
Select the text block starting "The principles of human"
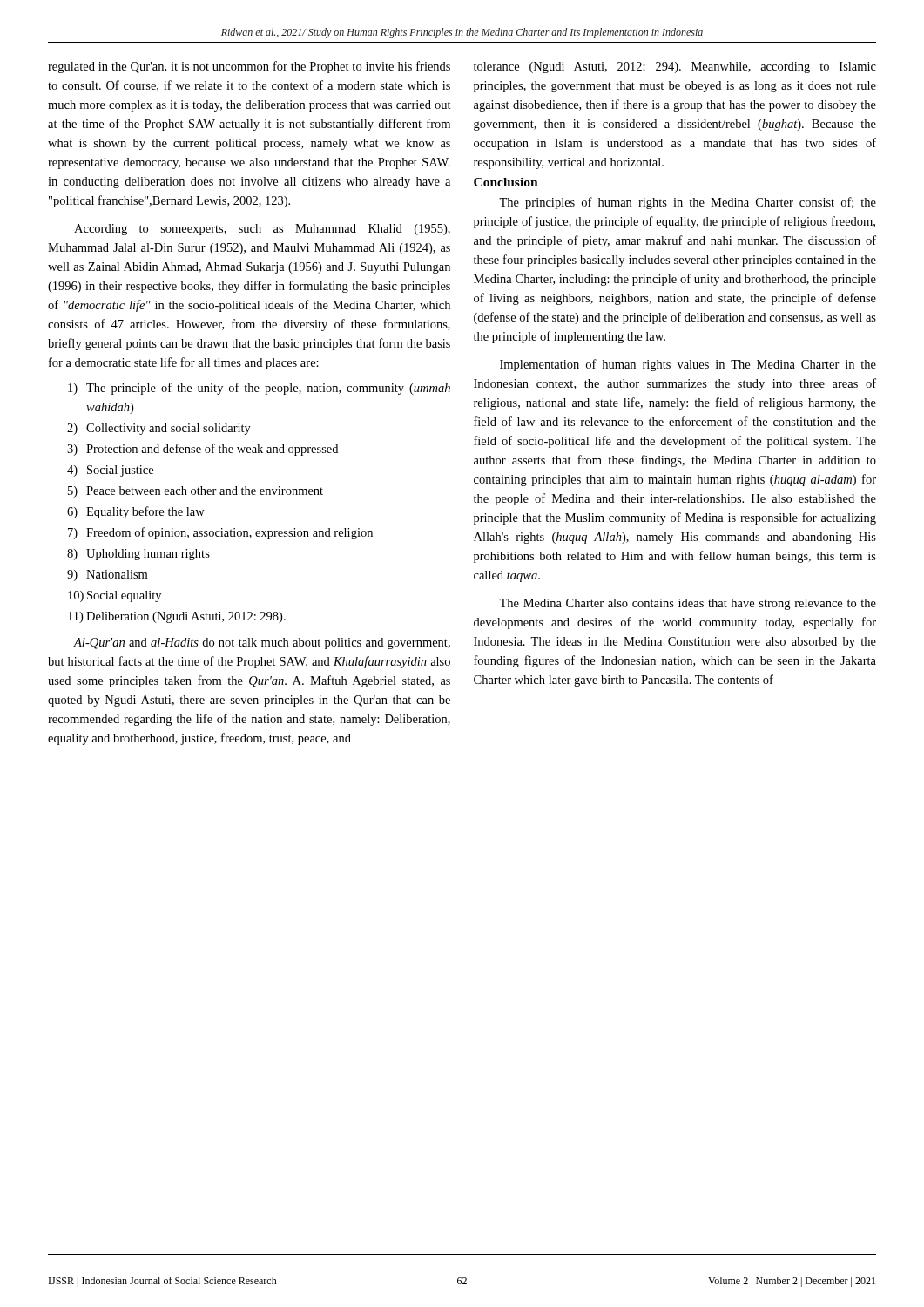click(675, 269)
